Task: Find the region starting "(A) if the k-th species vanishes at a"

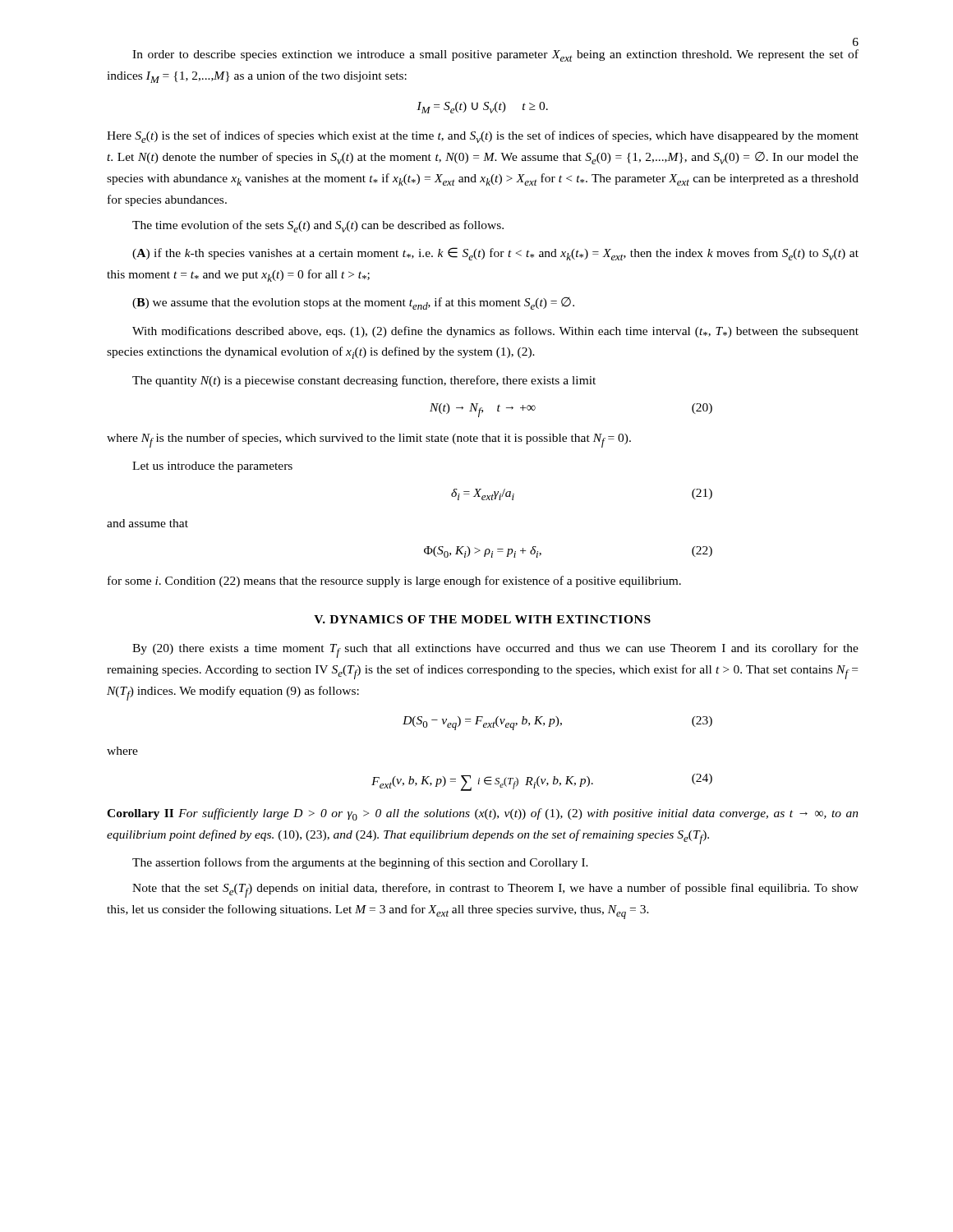Action: [483, 265]
